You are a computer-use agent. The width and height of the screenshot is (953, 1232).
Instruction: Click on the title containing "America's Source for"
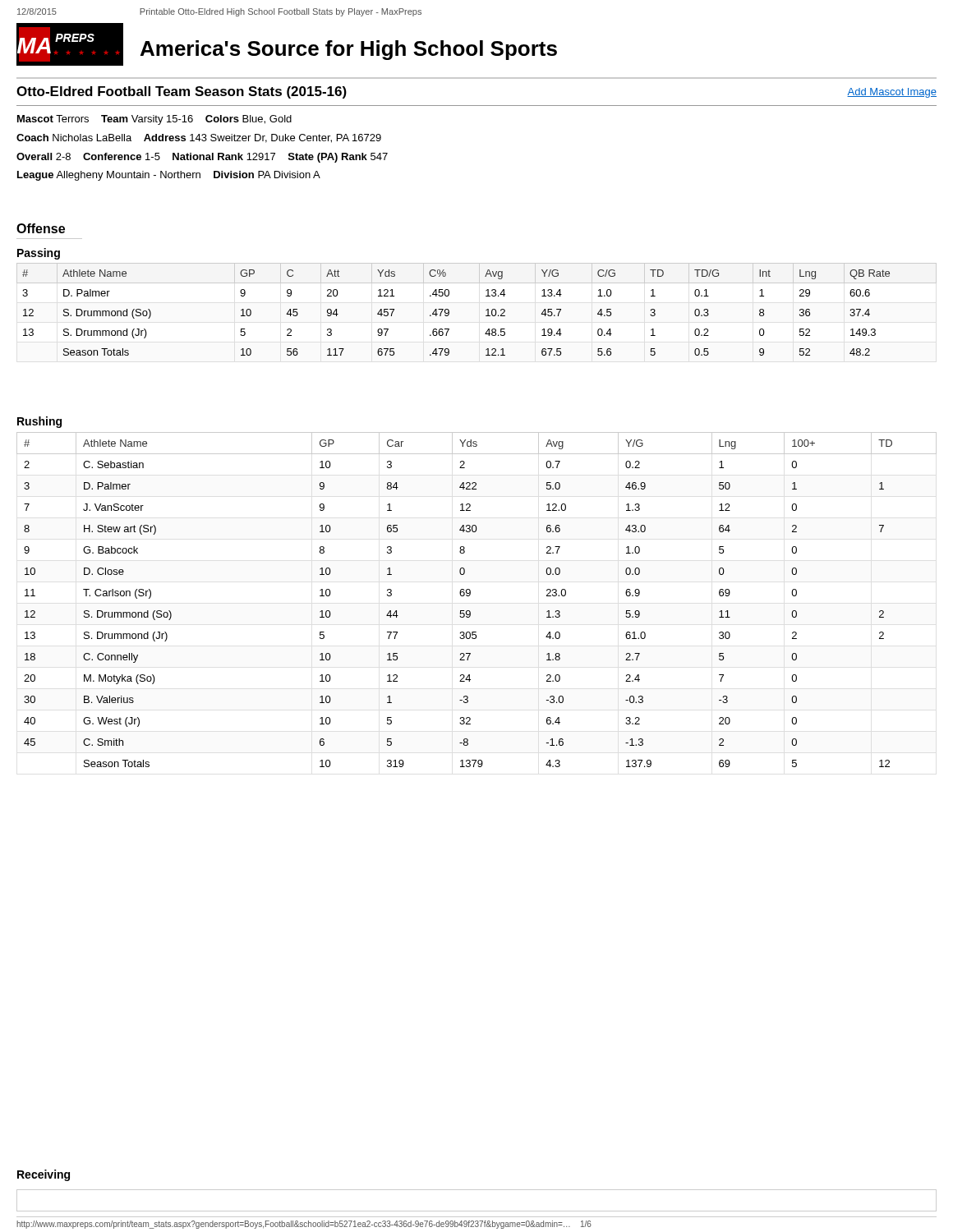click(349, 48)
